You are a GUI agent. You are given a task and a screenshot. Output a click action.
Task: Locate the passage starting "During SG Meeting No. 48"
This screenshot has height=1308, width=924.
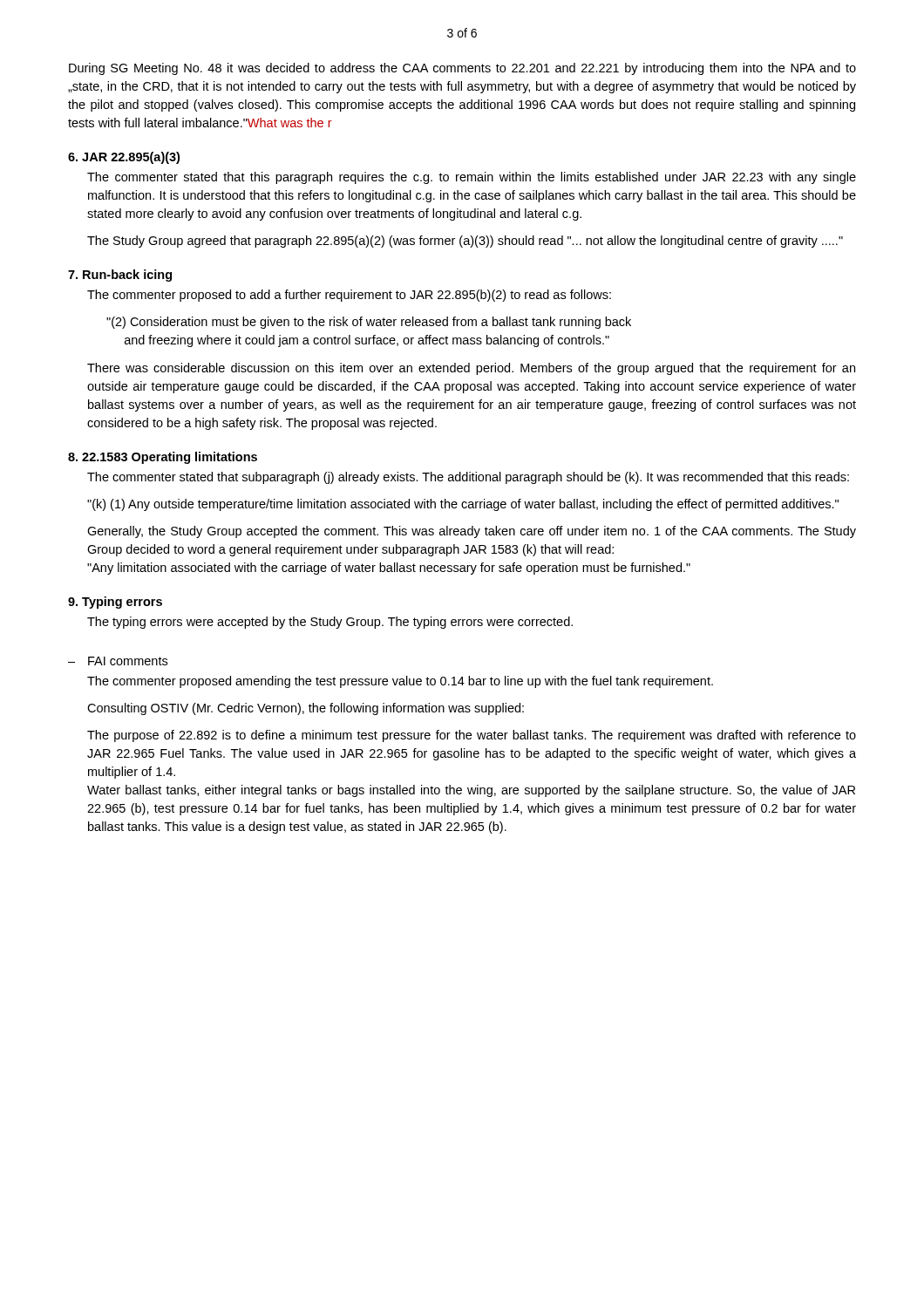pos(462,96)
